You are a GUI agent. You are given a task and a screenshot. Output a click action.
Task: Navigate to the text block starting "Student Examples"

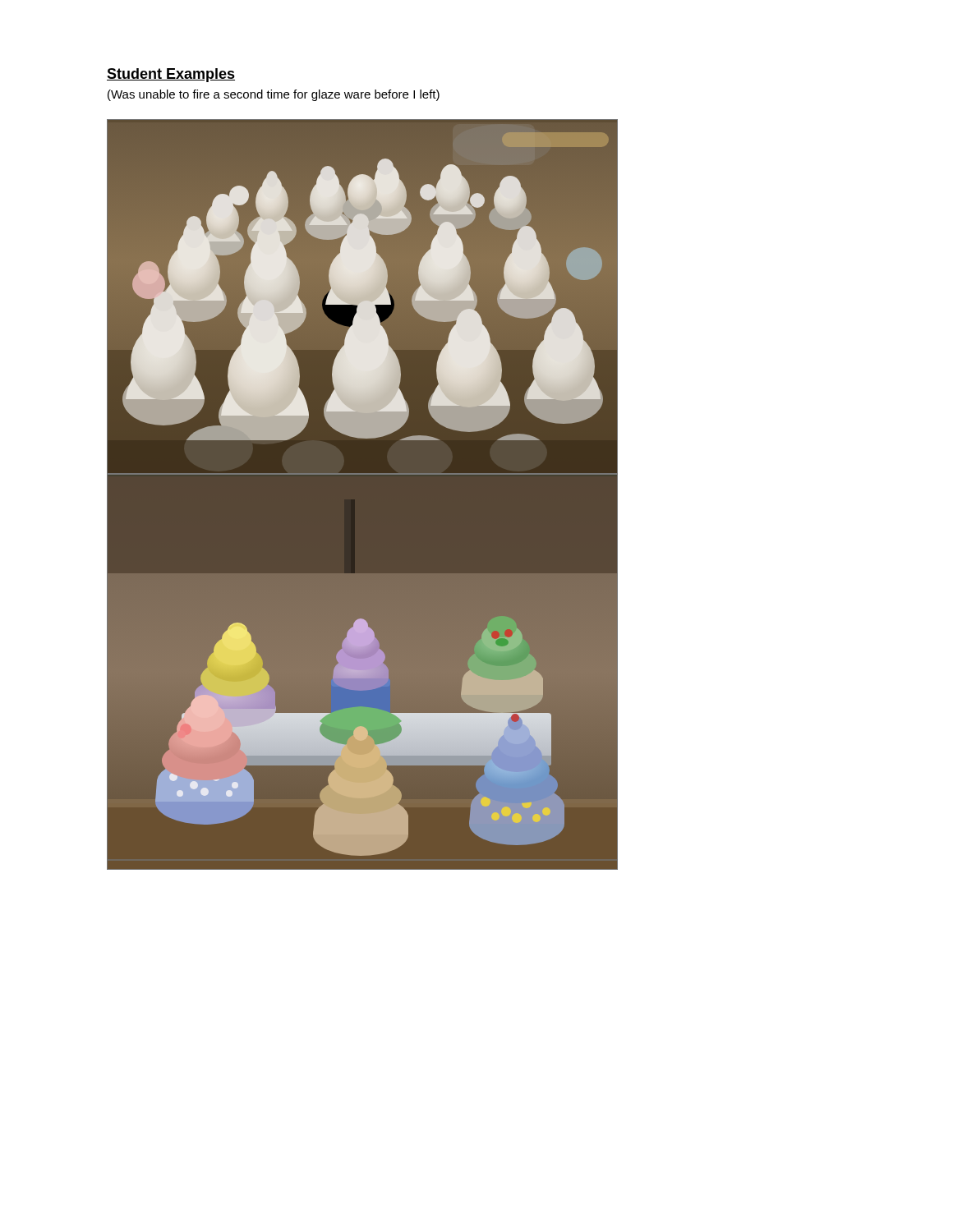[x=171, y=74]
